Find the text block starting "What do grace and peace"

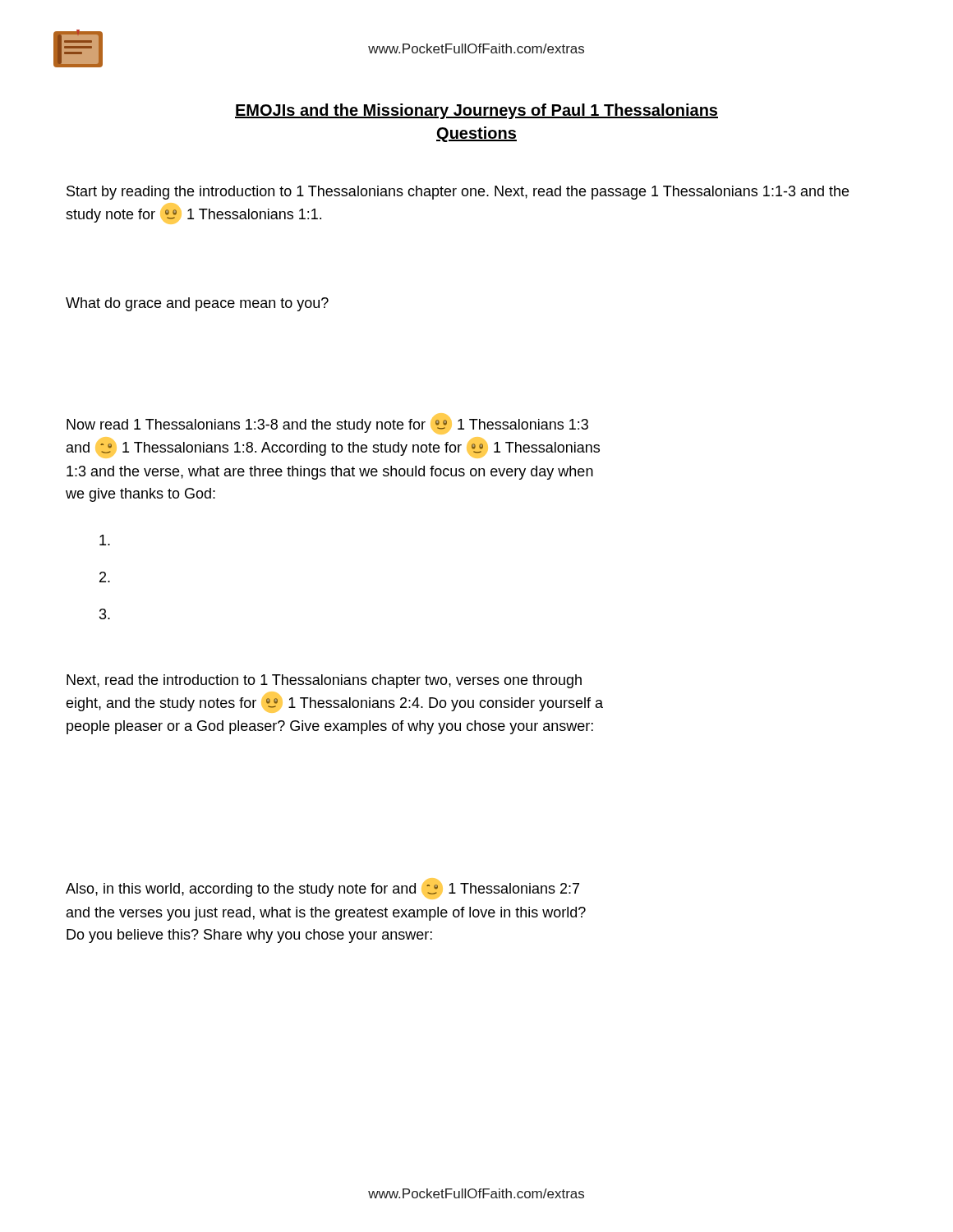(x=197, y=303)
